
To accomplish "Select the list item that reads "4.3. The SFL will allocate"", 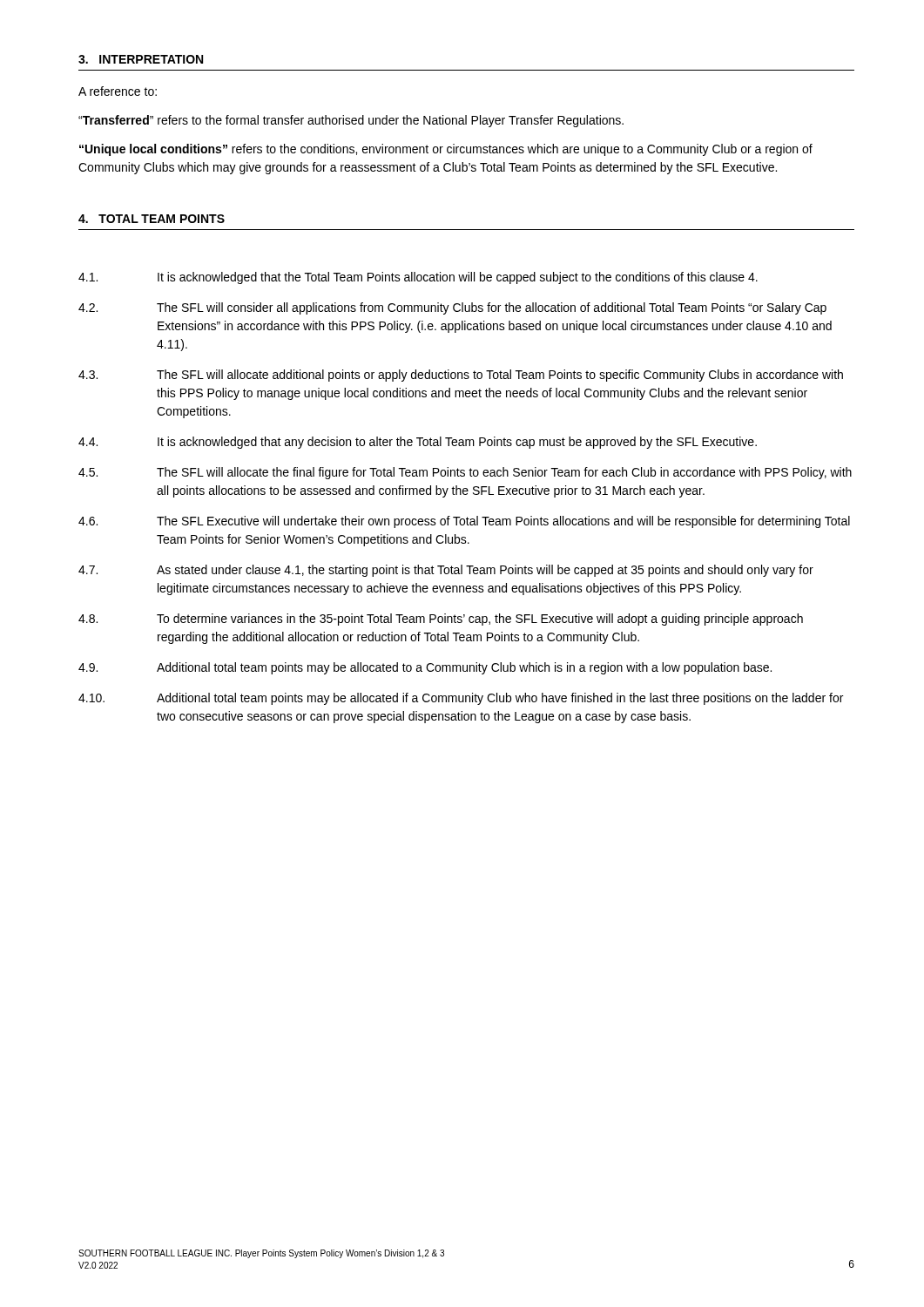I will pos(466,393).
